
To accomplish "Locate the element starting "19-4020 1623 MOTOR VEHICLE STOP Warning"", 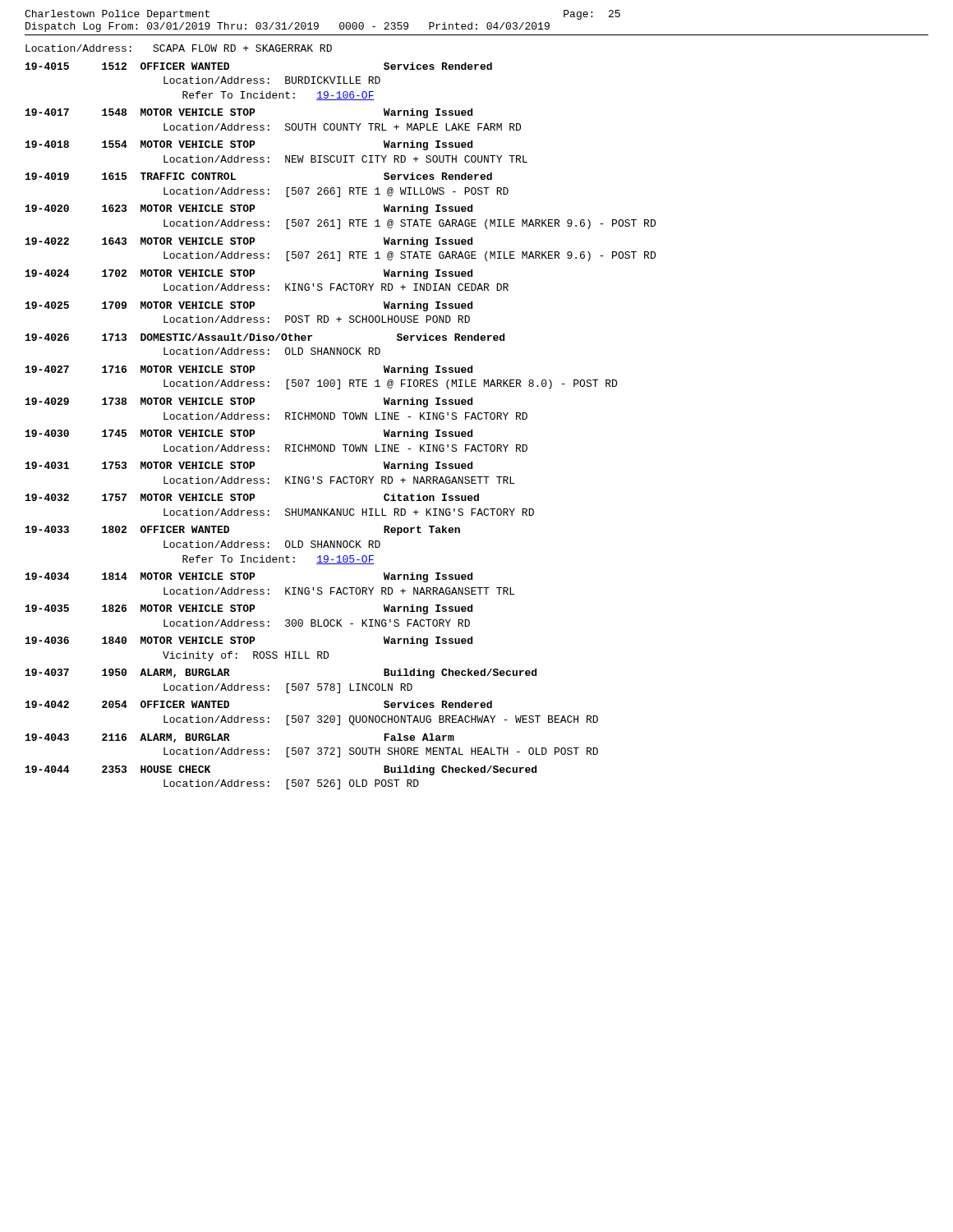I will coord(476,217).
